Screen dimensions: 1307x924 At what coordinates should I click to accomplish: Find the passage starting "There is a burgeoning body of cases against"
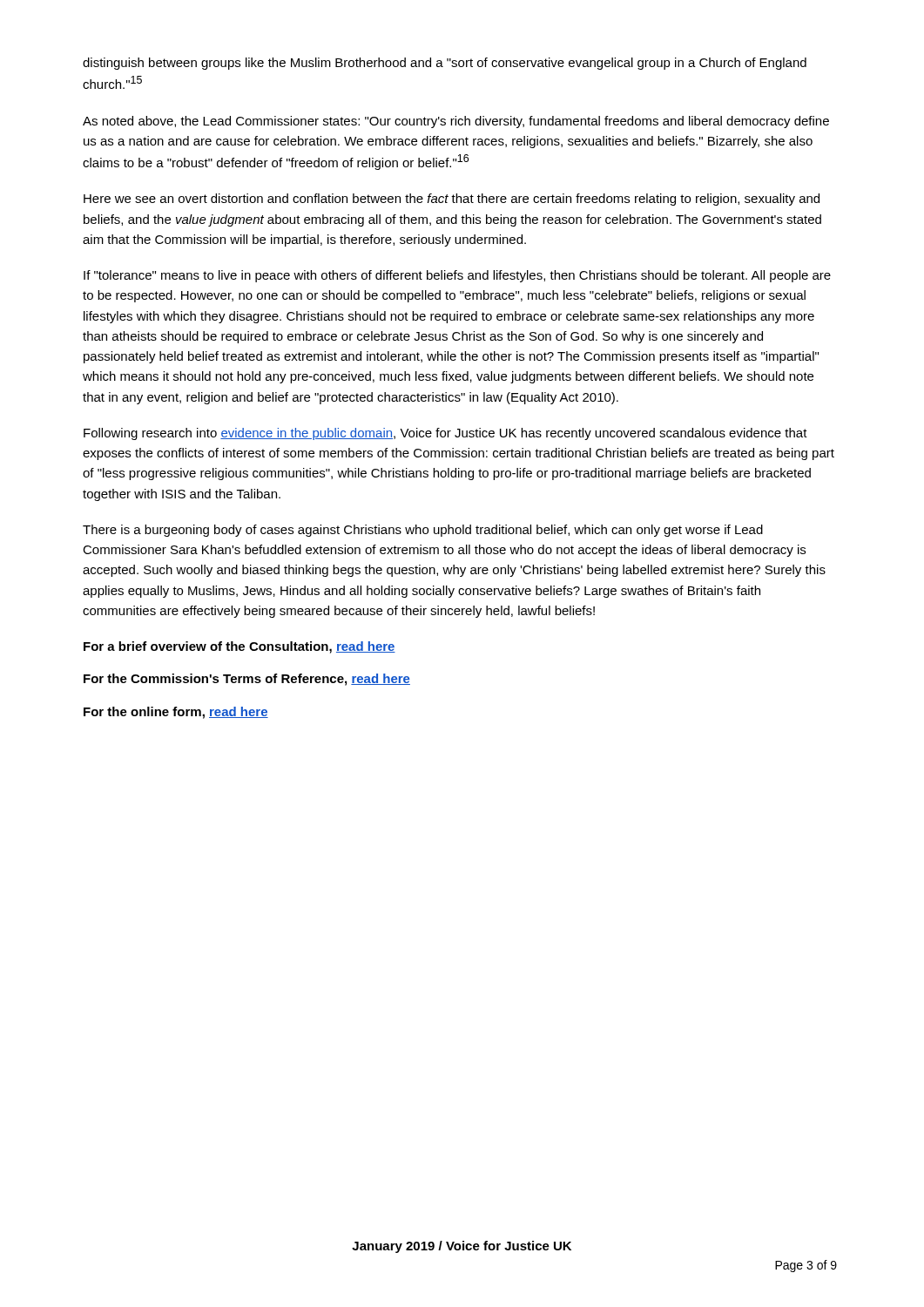[x=454, y=570]
